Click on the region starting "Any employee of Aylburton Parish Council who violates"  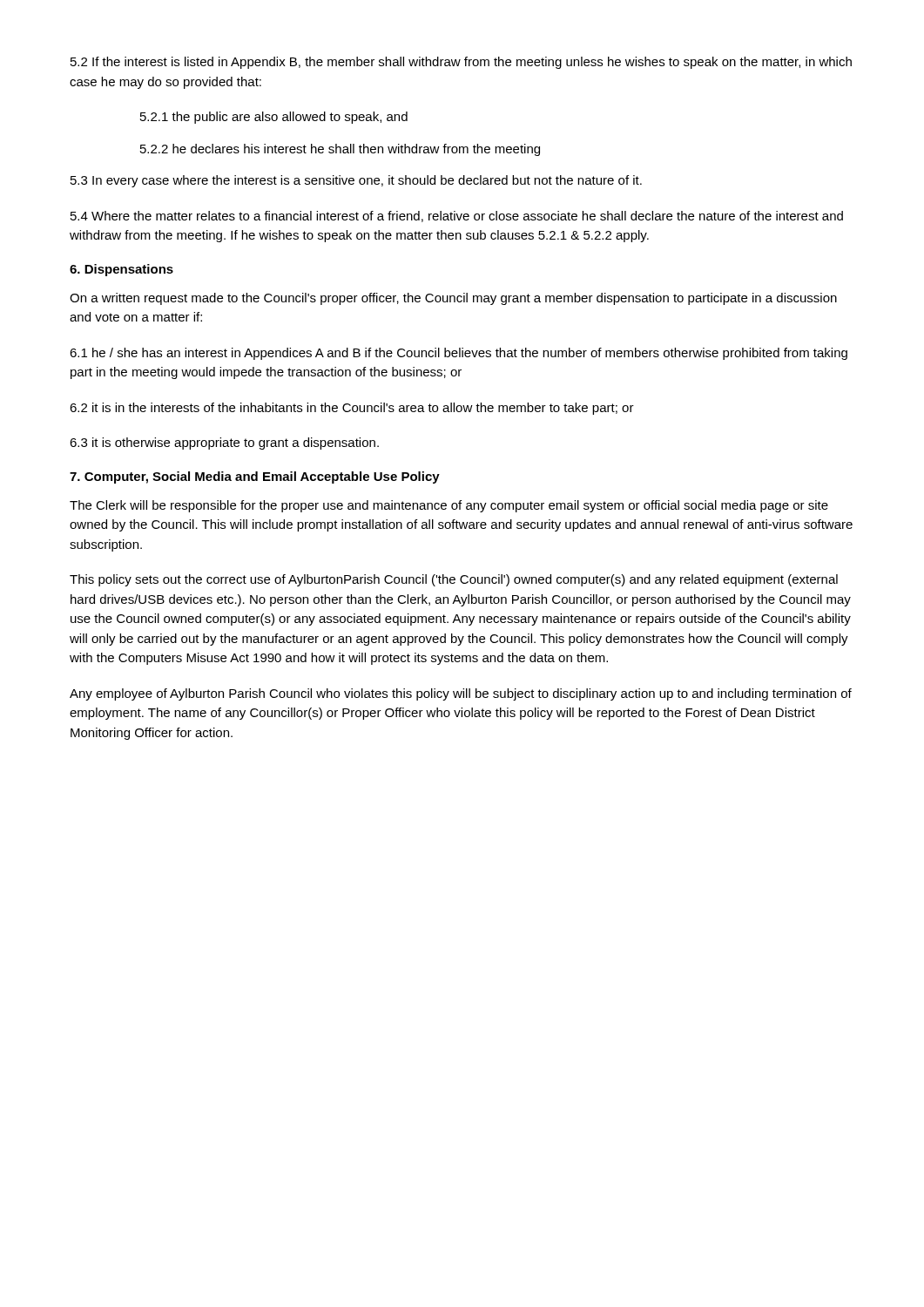coord(461,712)
